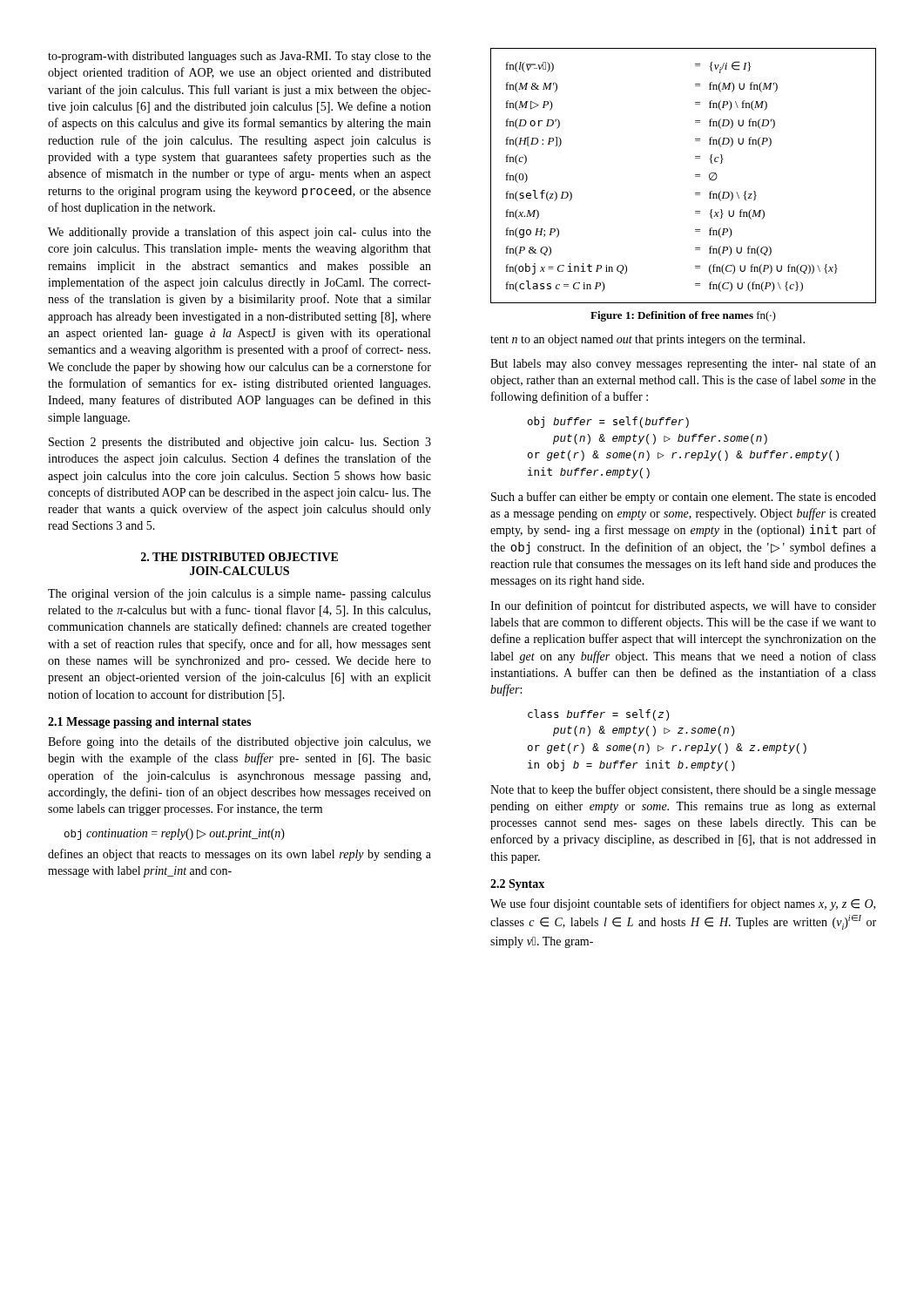Find the formula containing "class buffer = self(z) put(n) & empty()"

(x=702, y=740)
